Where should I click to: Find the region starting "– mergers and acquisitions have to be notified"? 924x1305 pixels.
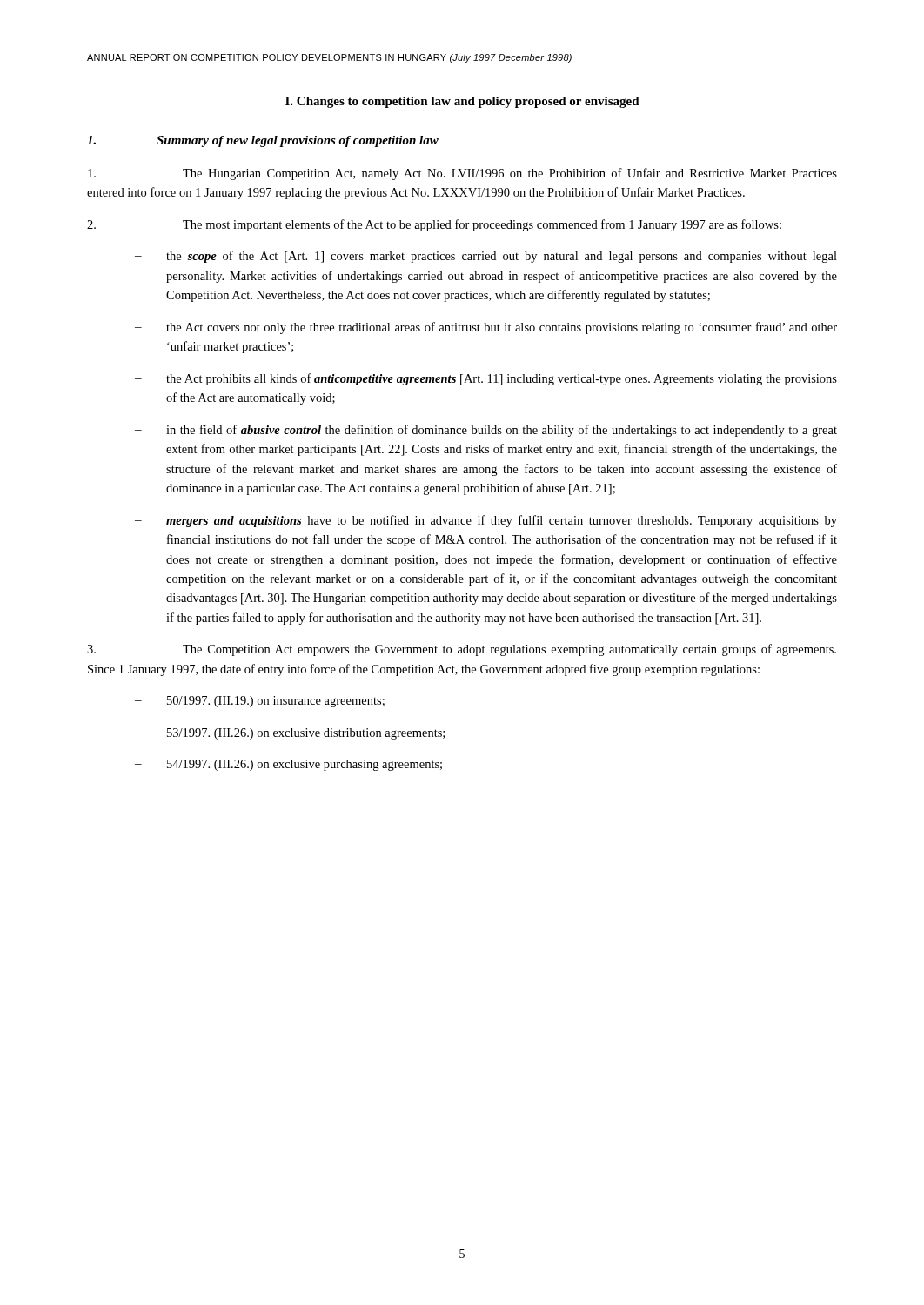pyautogui.click(x=486, y=569)
